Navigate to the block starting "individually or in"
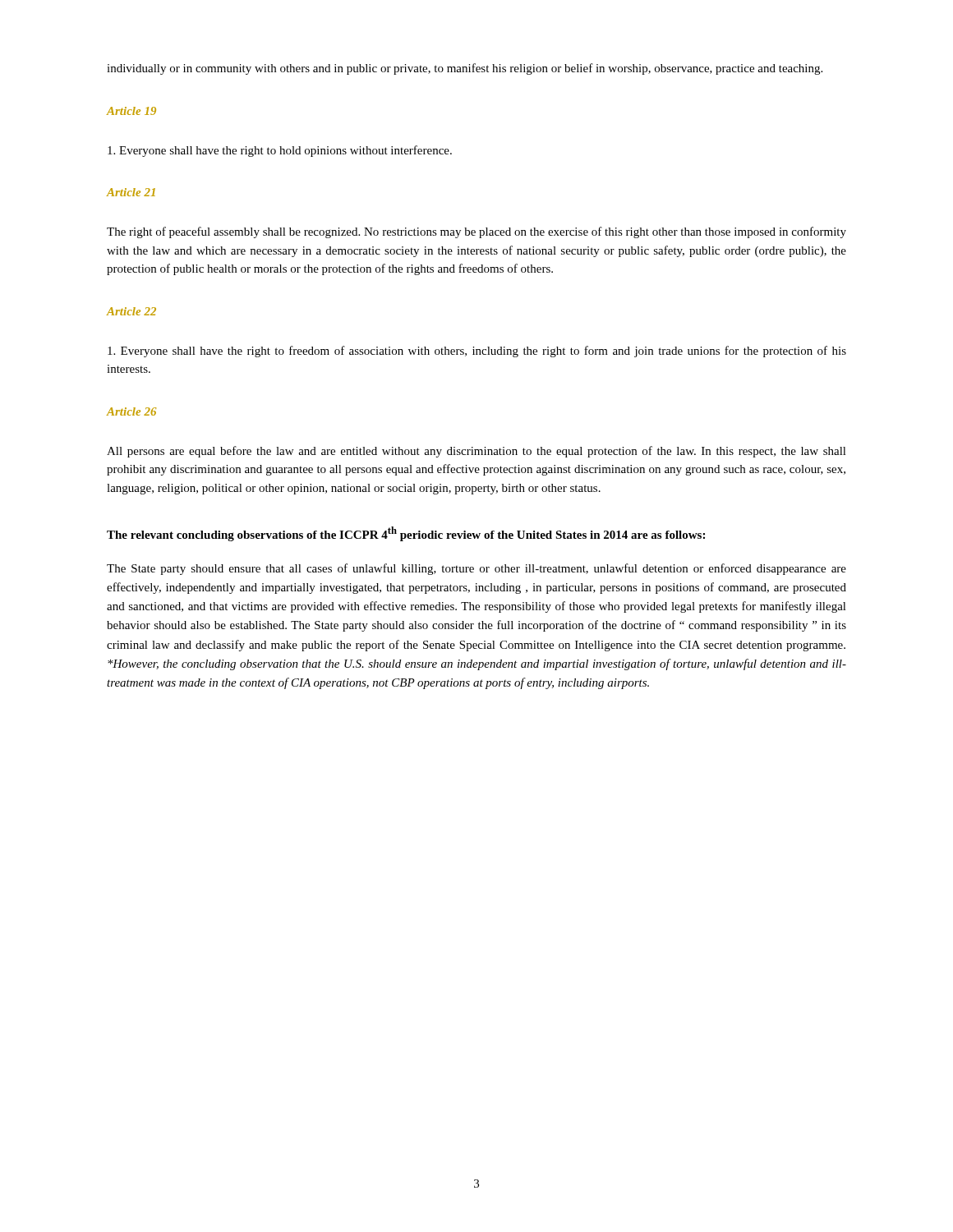 [465, 68]
